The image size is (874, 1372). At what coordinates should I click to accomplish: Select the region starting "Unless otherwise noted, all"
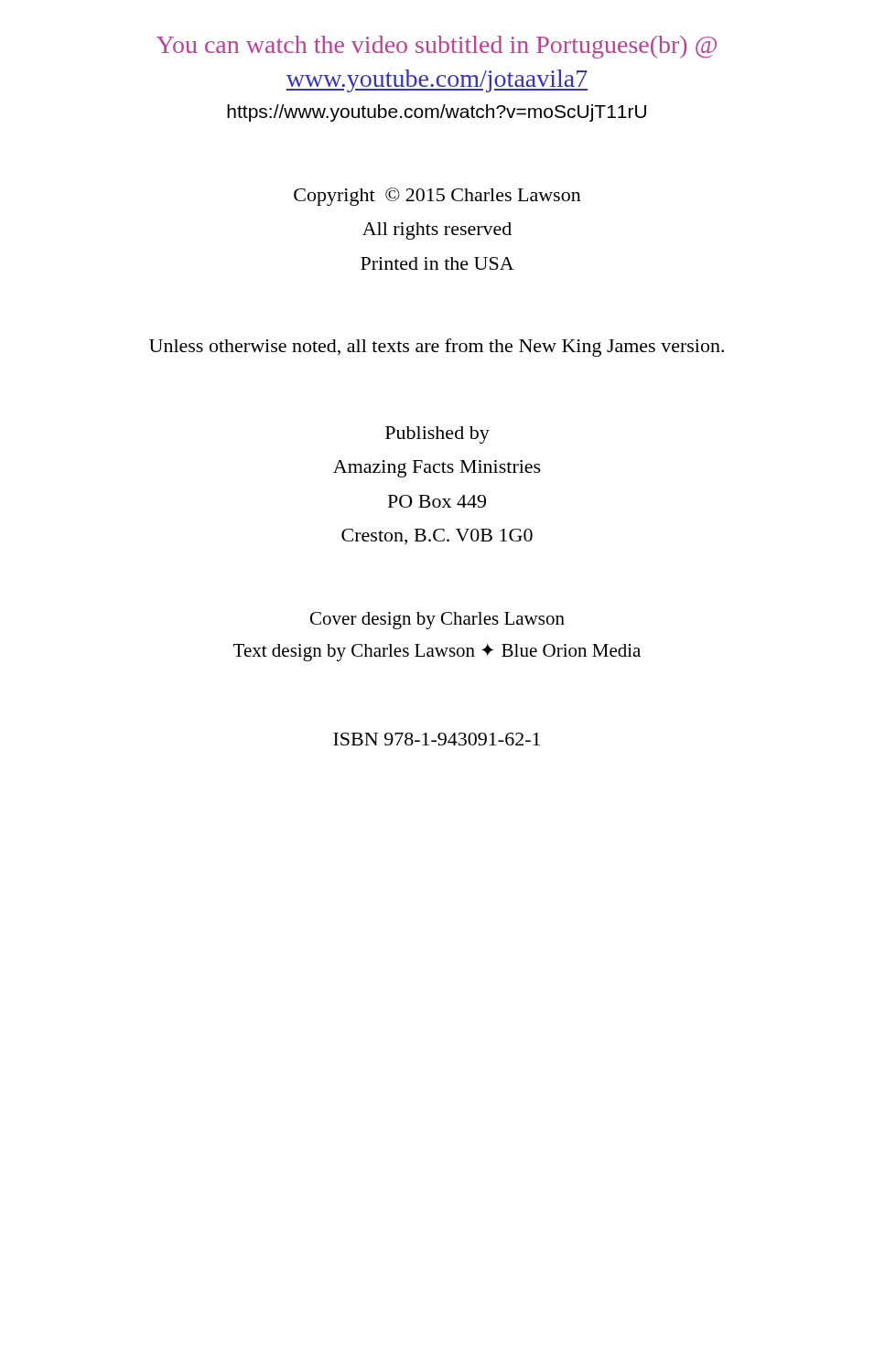(x=437, y=345)
